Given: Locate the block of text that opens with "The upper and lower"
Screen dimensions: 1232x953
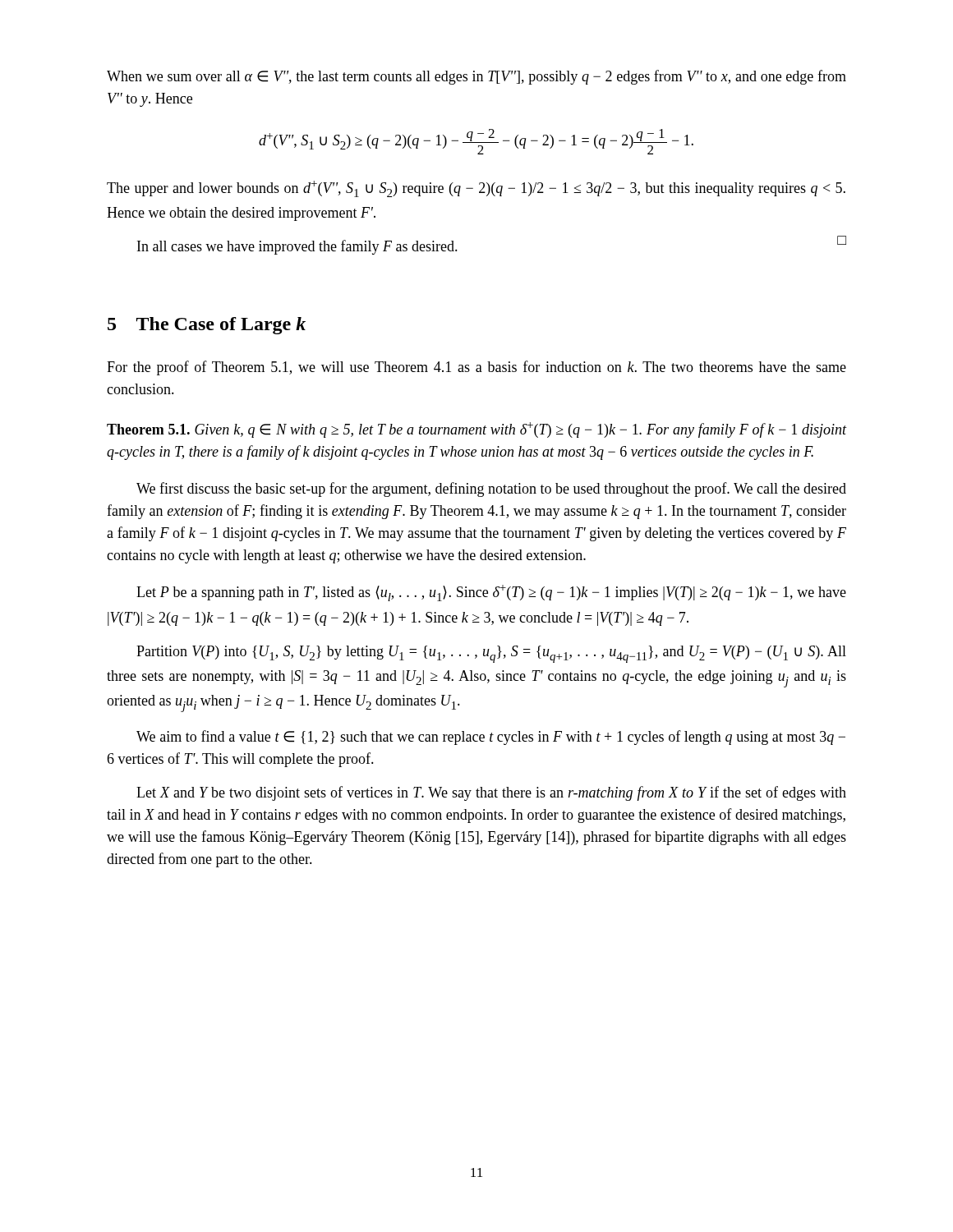Looking at the screenshot, I should (476, 199).
